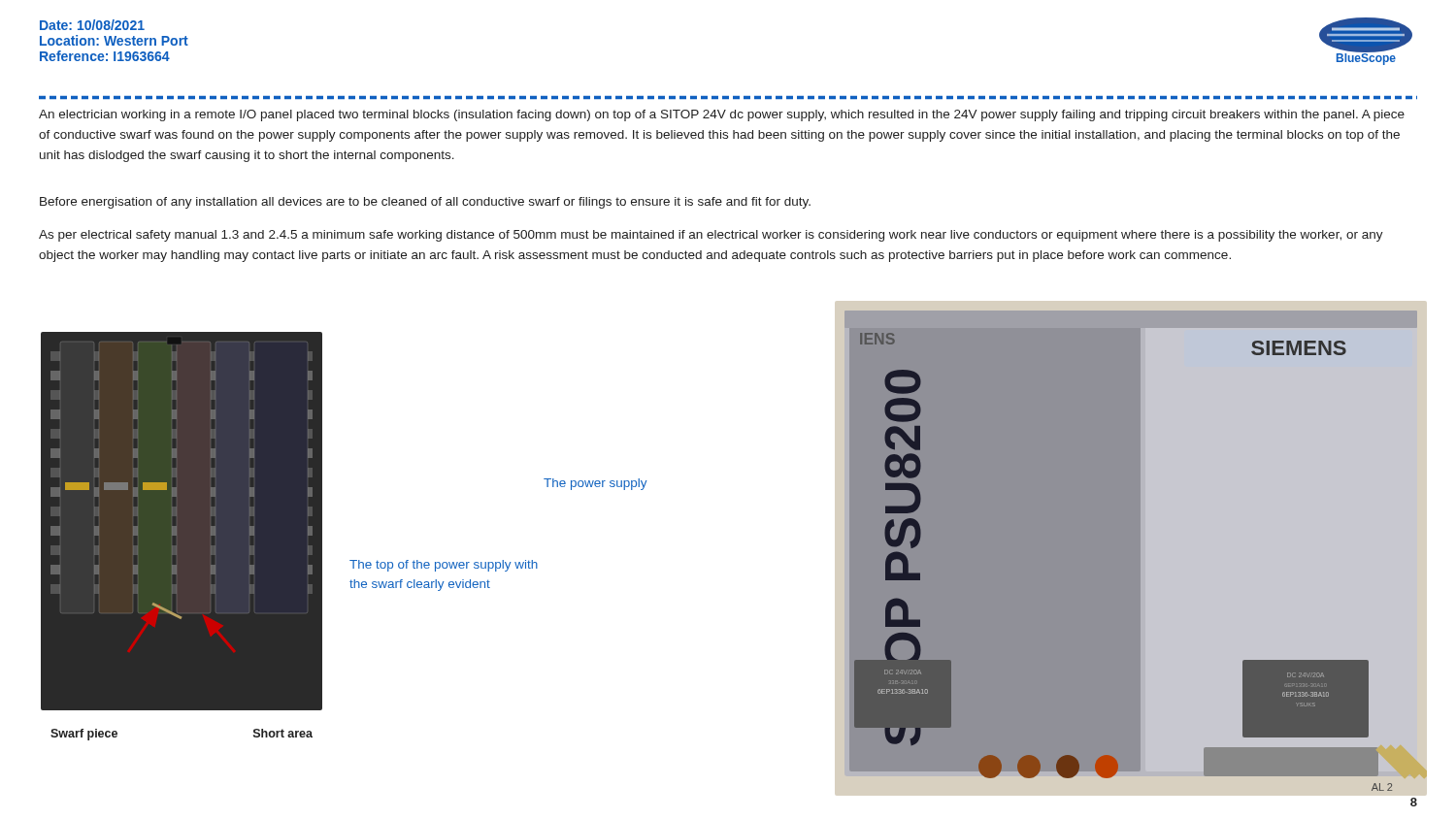The width and height of the screenshot is (1456, 819).
Task: Find the block on this page that starts "As per electrical"
Action: pos(711,245)
